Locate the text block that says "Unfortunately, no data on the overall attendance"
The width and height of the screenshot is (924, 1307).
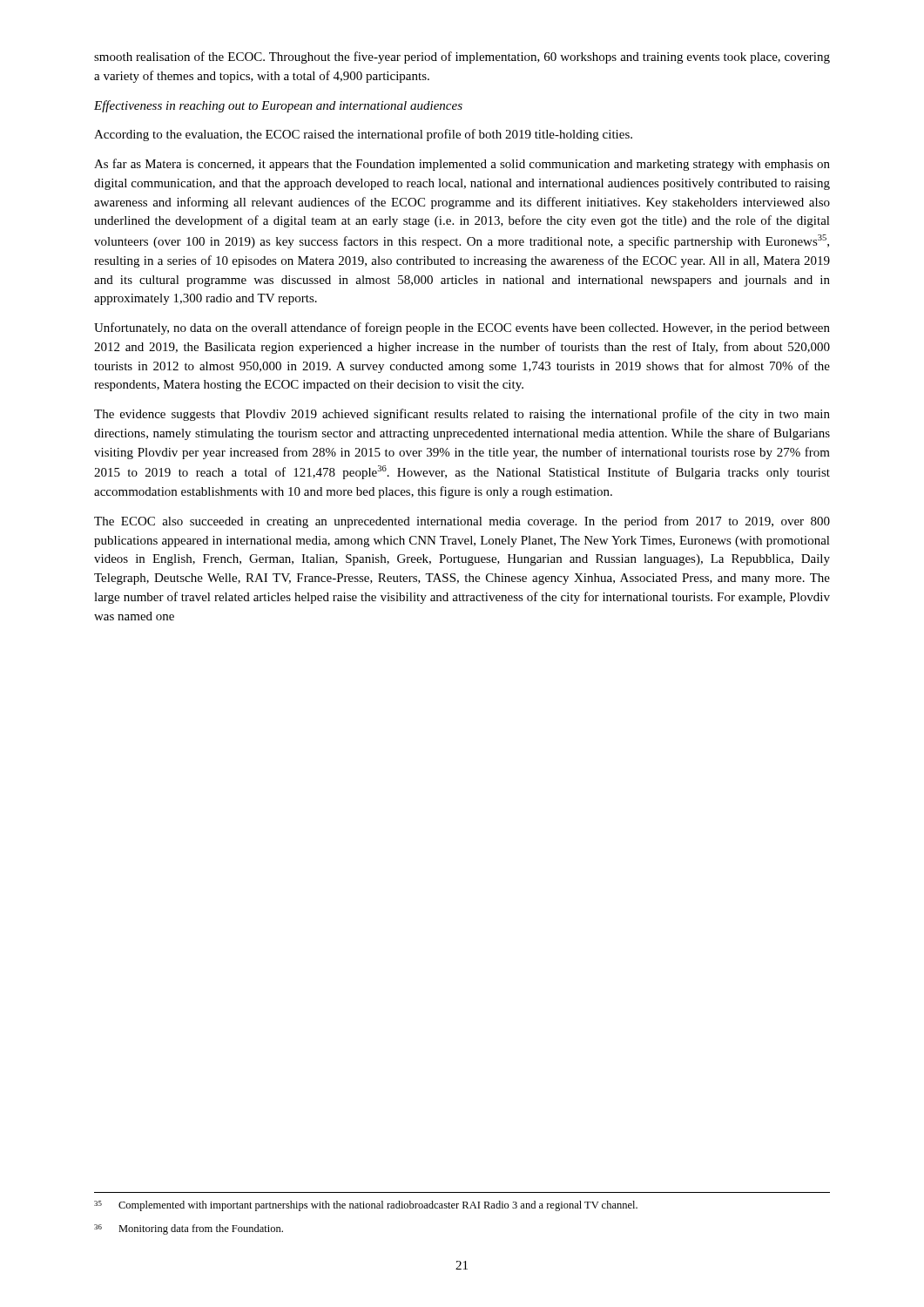pos(462,357)
